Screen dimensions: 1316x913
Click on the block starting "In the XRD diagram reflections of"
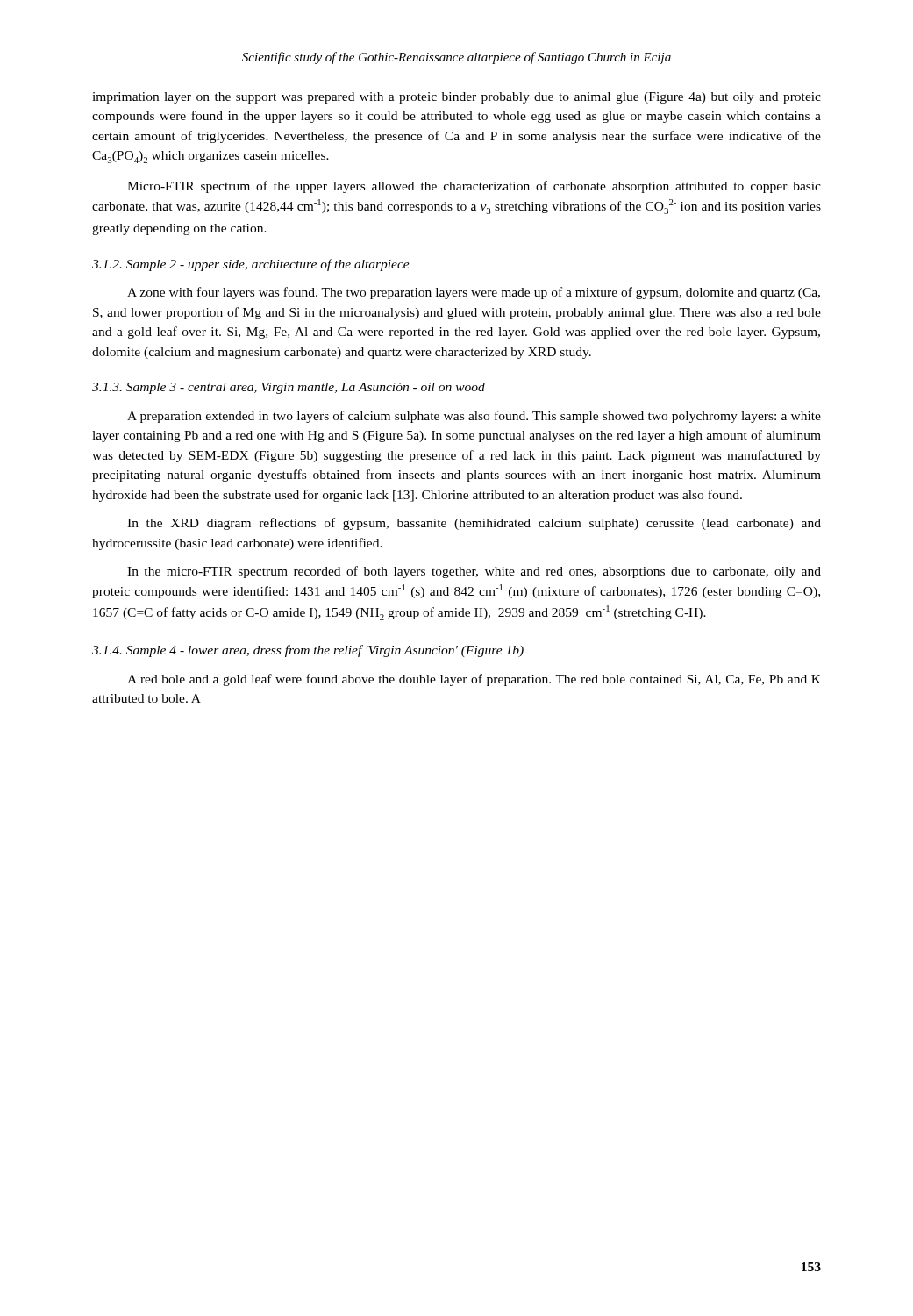point(456,532)
